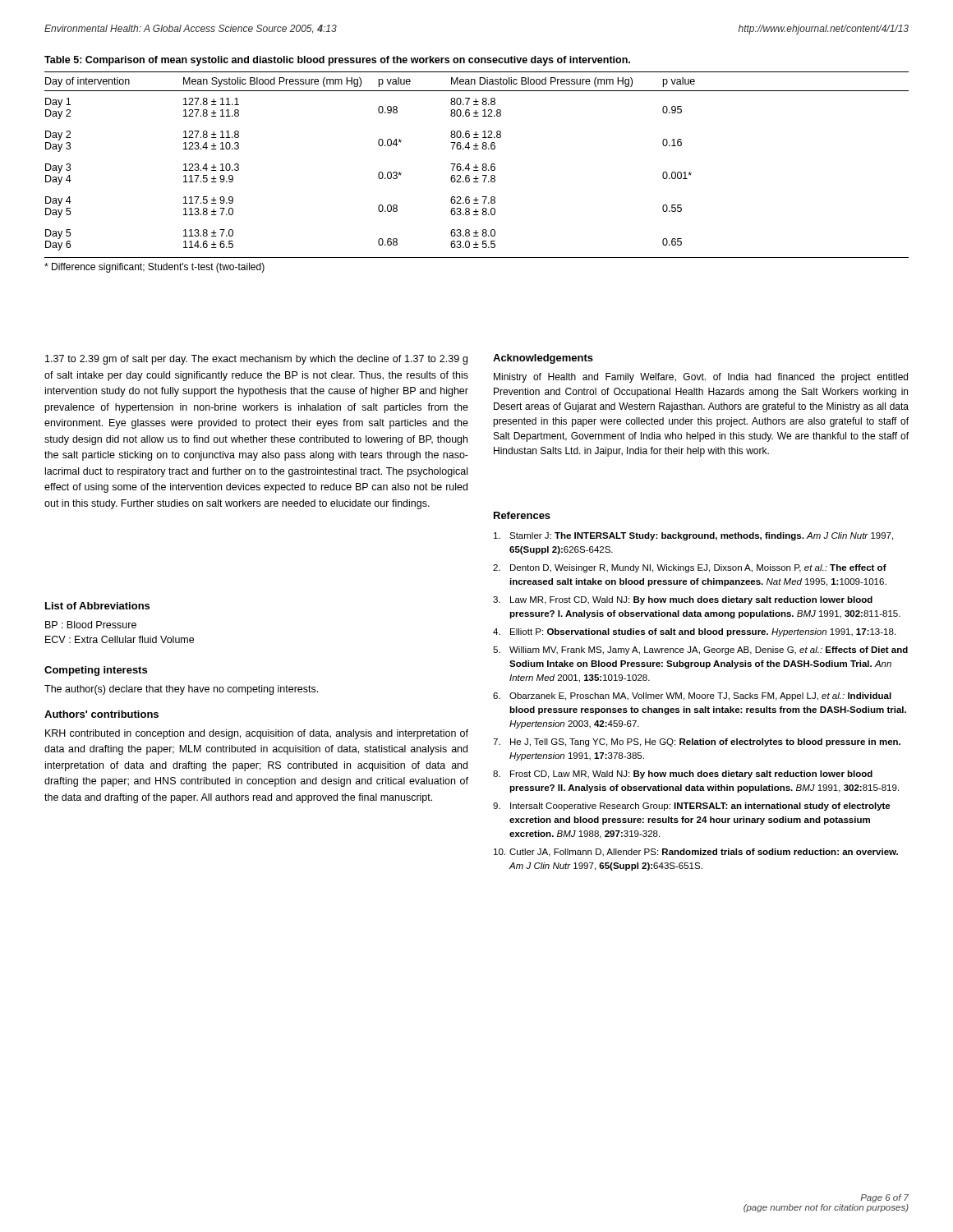Locate the table with the text "p value"

[x=476, y=172]
